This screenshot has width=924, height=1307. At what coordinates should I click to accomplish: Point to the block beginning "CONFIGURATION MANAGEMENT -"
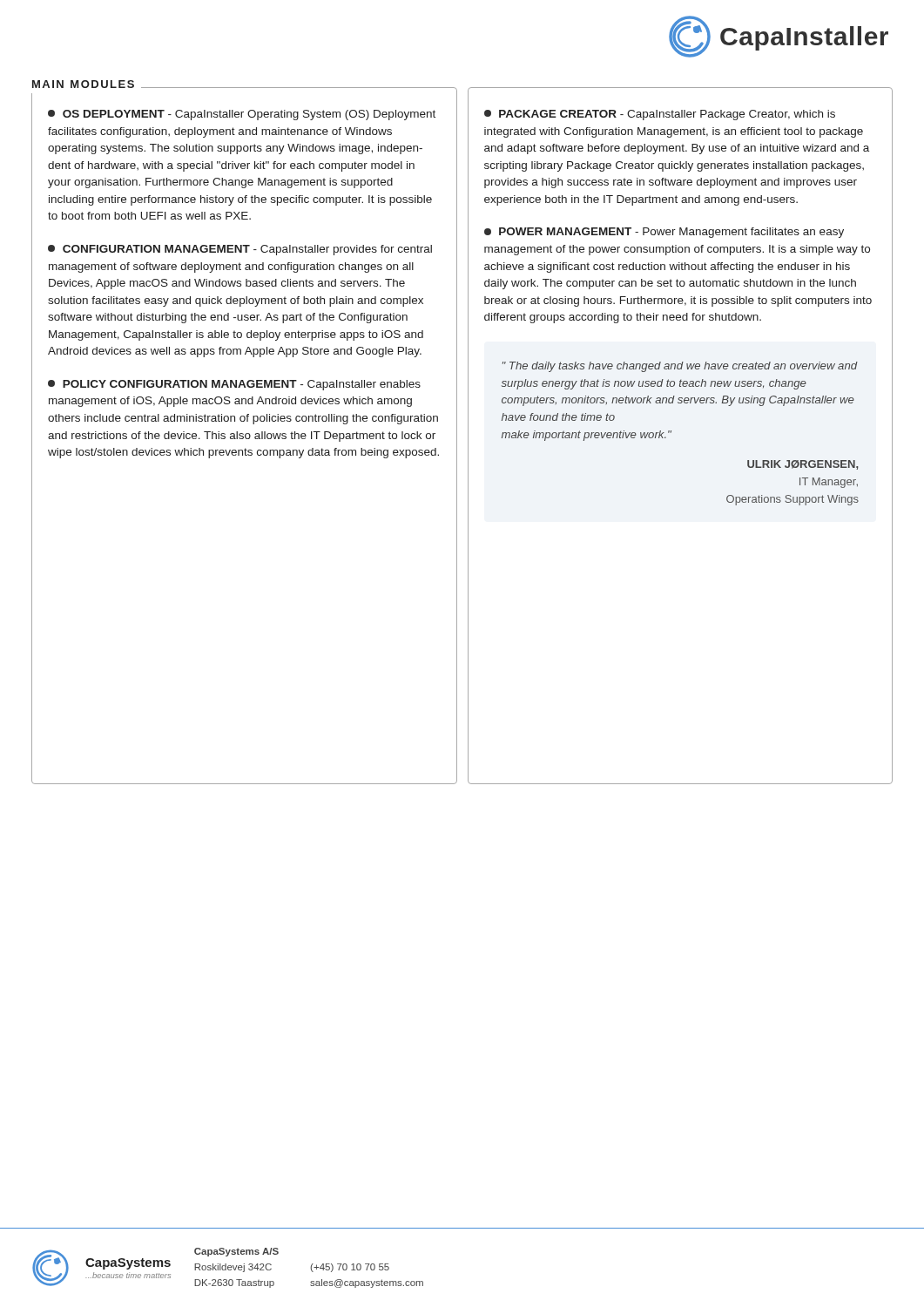pos(244,300)
